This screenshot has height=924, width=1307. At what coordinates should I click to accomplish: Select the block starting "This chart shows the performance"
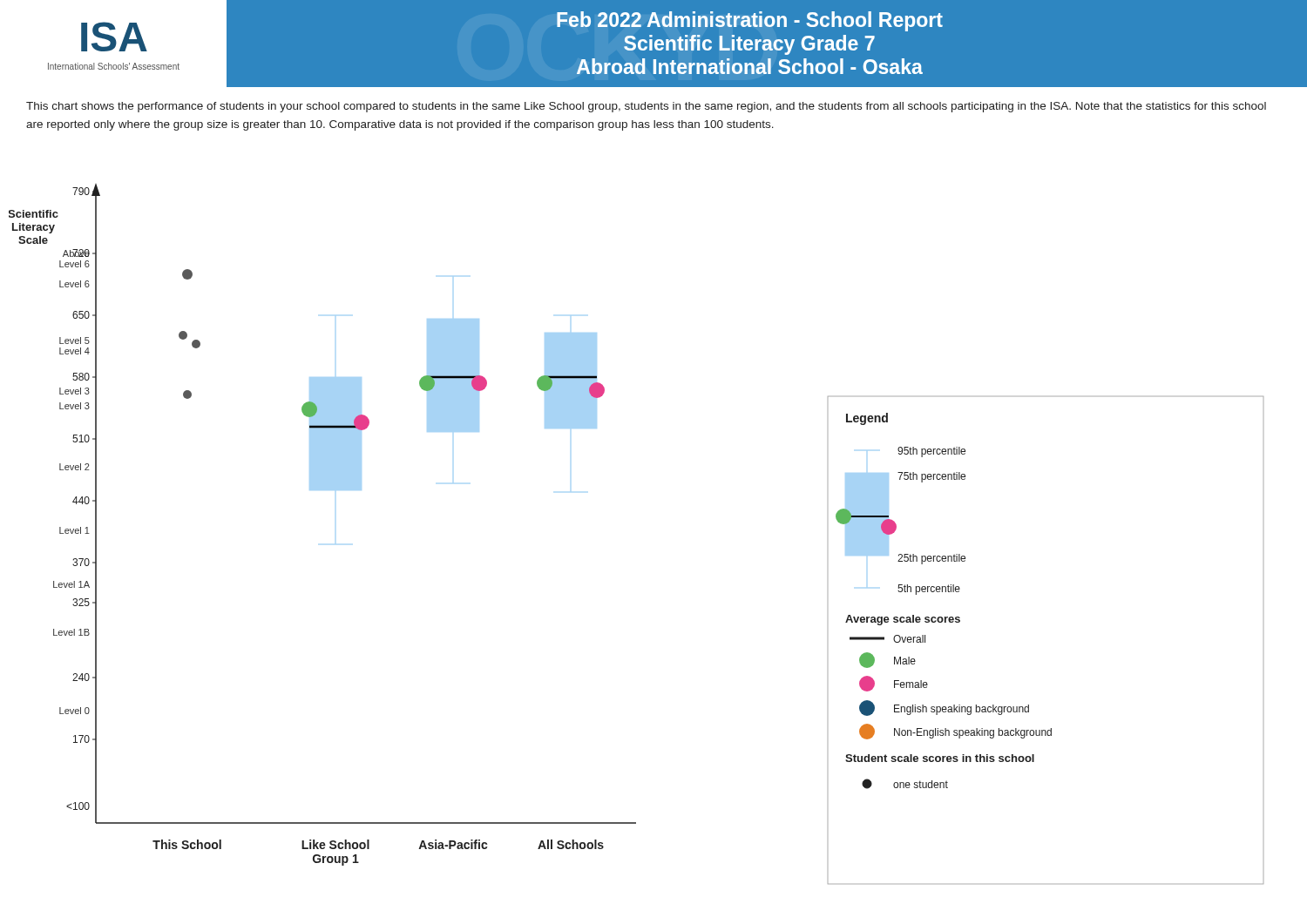pyautogui.click(x=646, y=115)
